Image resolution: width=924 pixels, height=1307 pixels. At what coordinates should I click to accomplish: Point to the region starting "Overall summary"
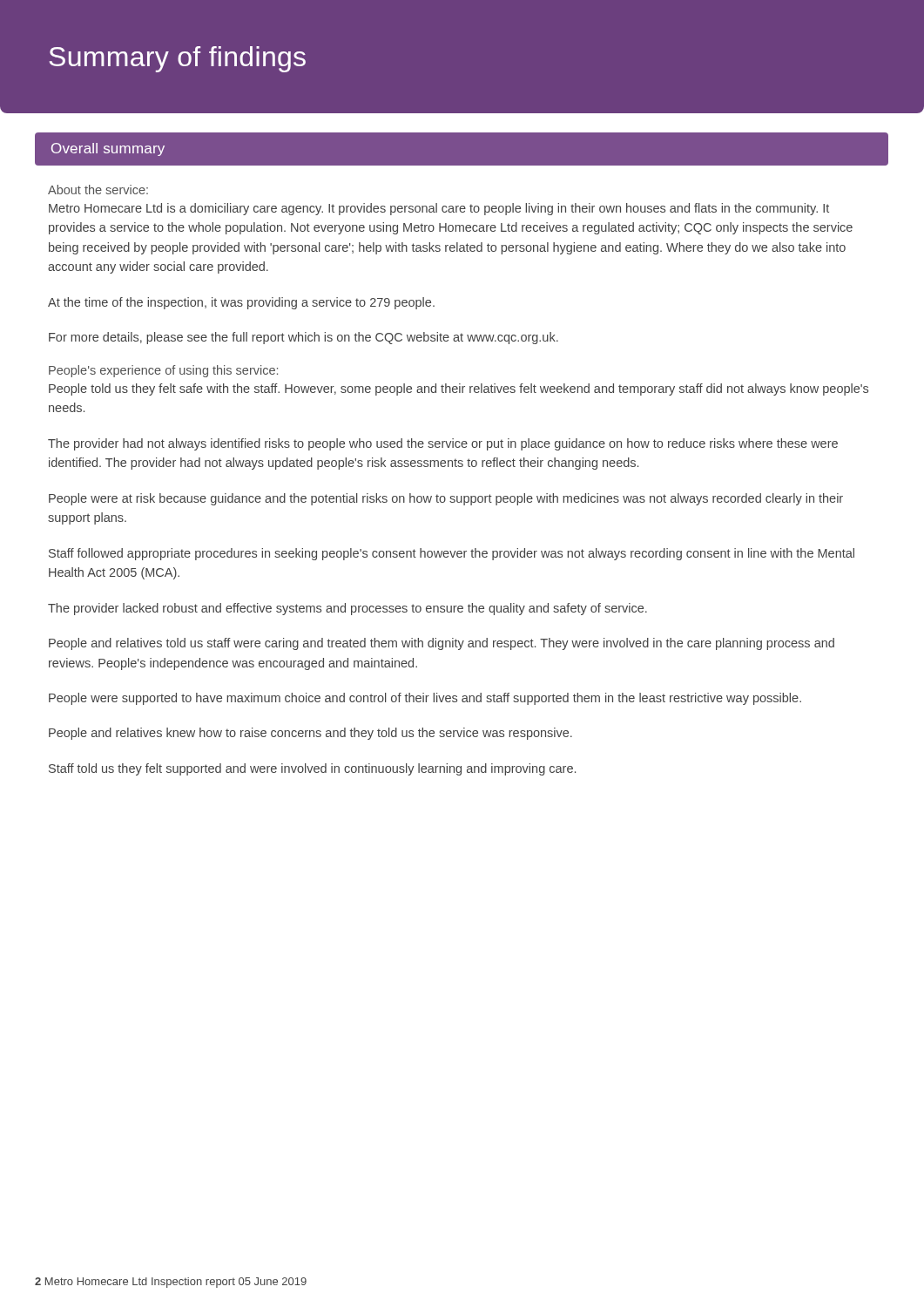(100, 149)
